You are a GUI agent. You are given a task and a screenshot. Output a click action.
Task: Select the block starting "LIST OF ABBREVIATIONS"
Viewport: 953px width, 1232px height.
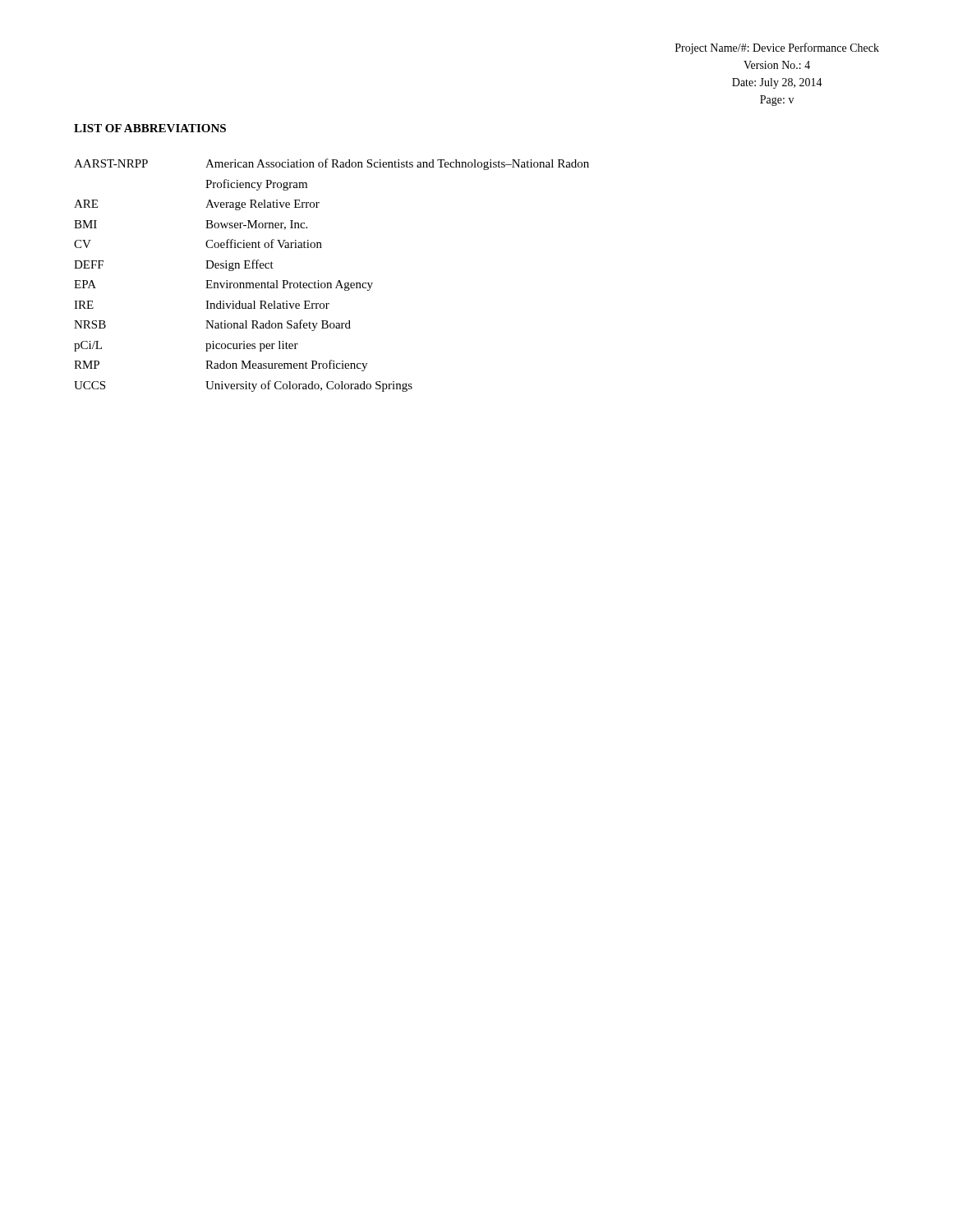[150, 128]
